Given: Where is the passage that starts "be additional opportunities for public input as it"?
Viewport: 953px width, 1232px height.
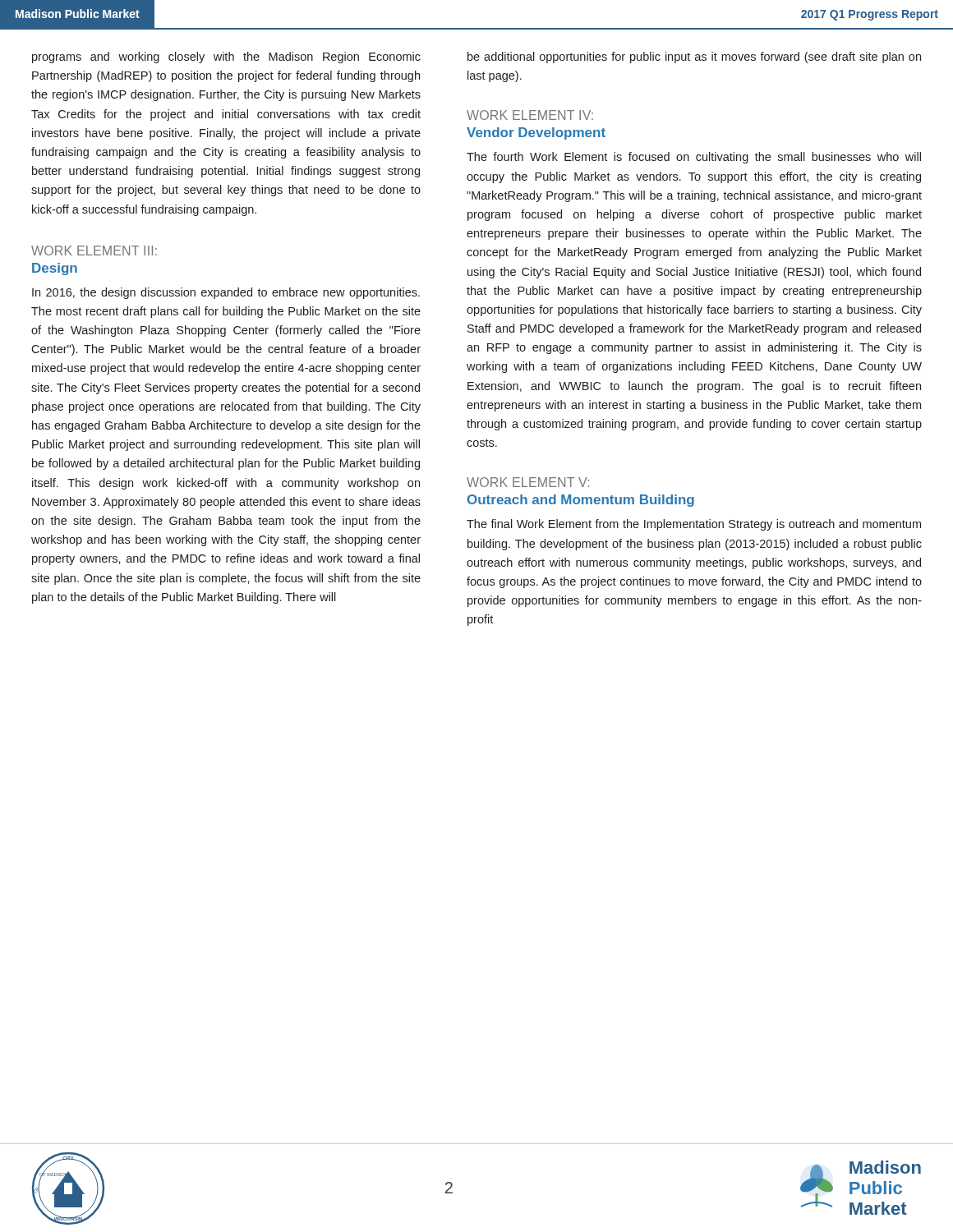Looking at the screenshot, I should (x=694, y=66).
